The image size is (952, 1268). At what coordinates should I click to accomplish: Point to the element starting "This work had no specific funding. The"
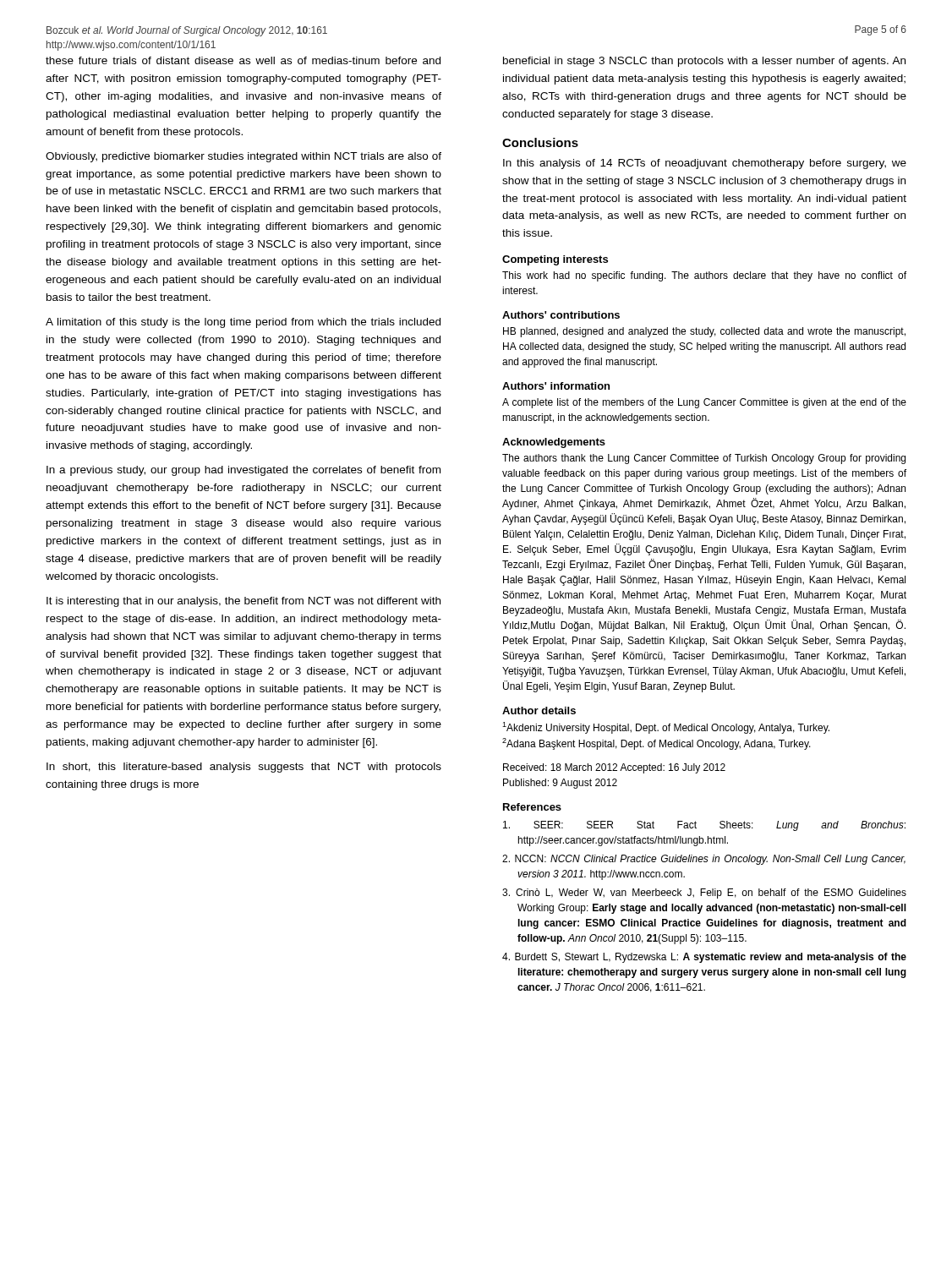pos(704,283)
